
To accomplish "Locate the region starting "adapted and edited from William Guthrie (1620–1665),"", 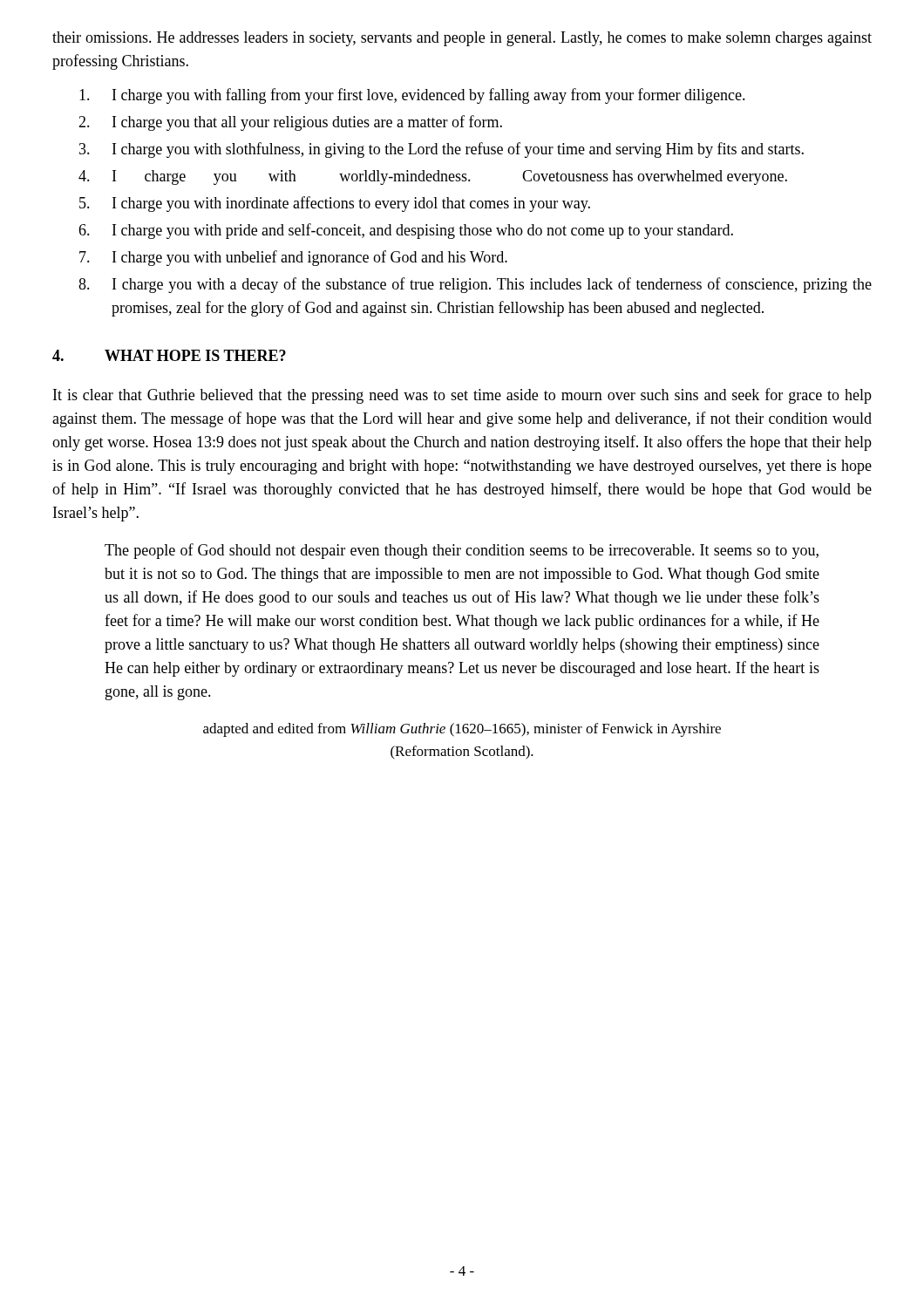I will pos(462,740).
